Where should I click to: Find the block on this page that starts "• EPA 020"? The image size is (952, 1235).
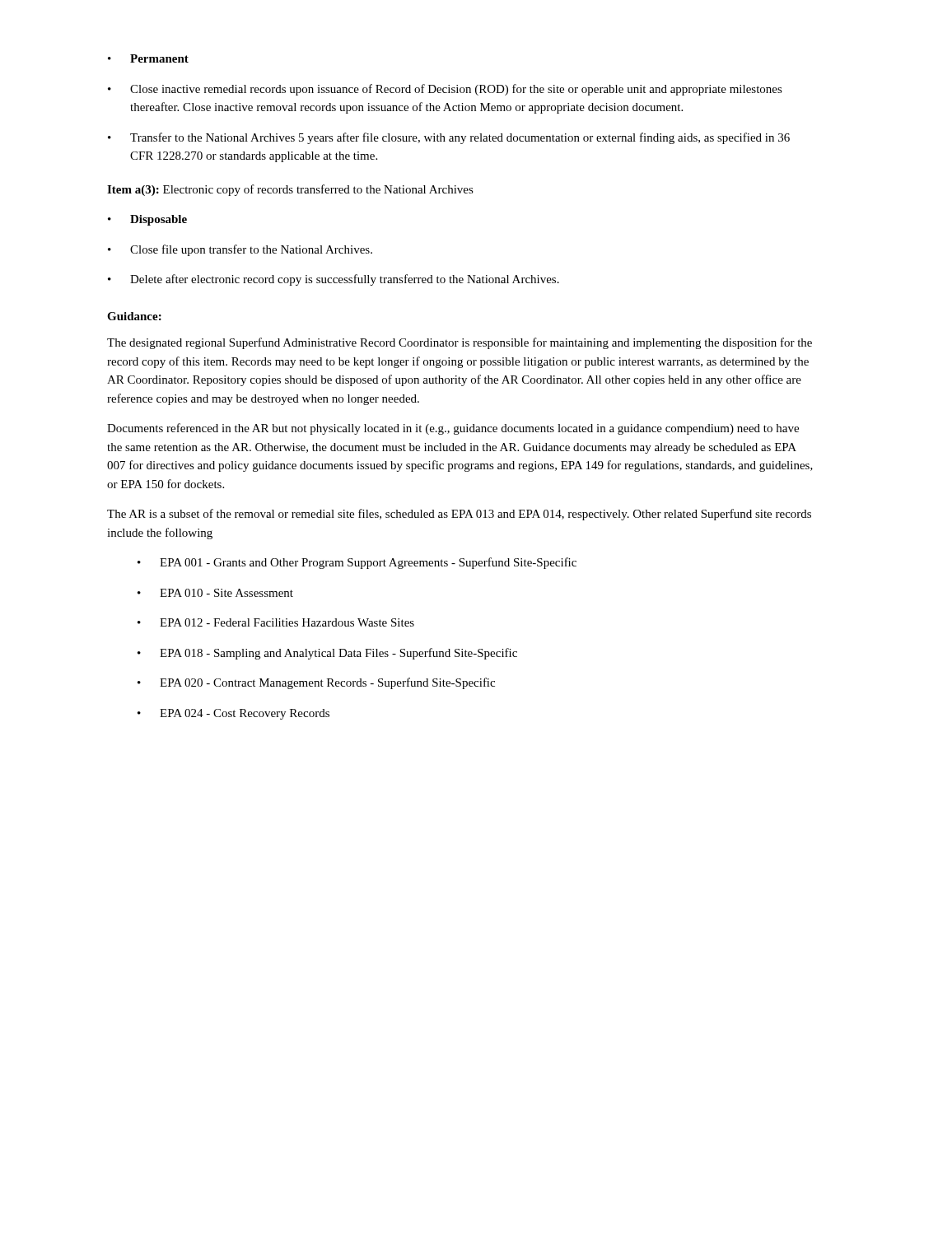pos(476,683)
